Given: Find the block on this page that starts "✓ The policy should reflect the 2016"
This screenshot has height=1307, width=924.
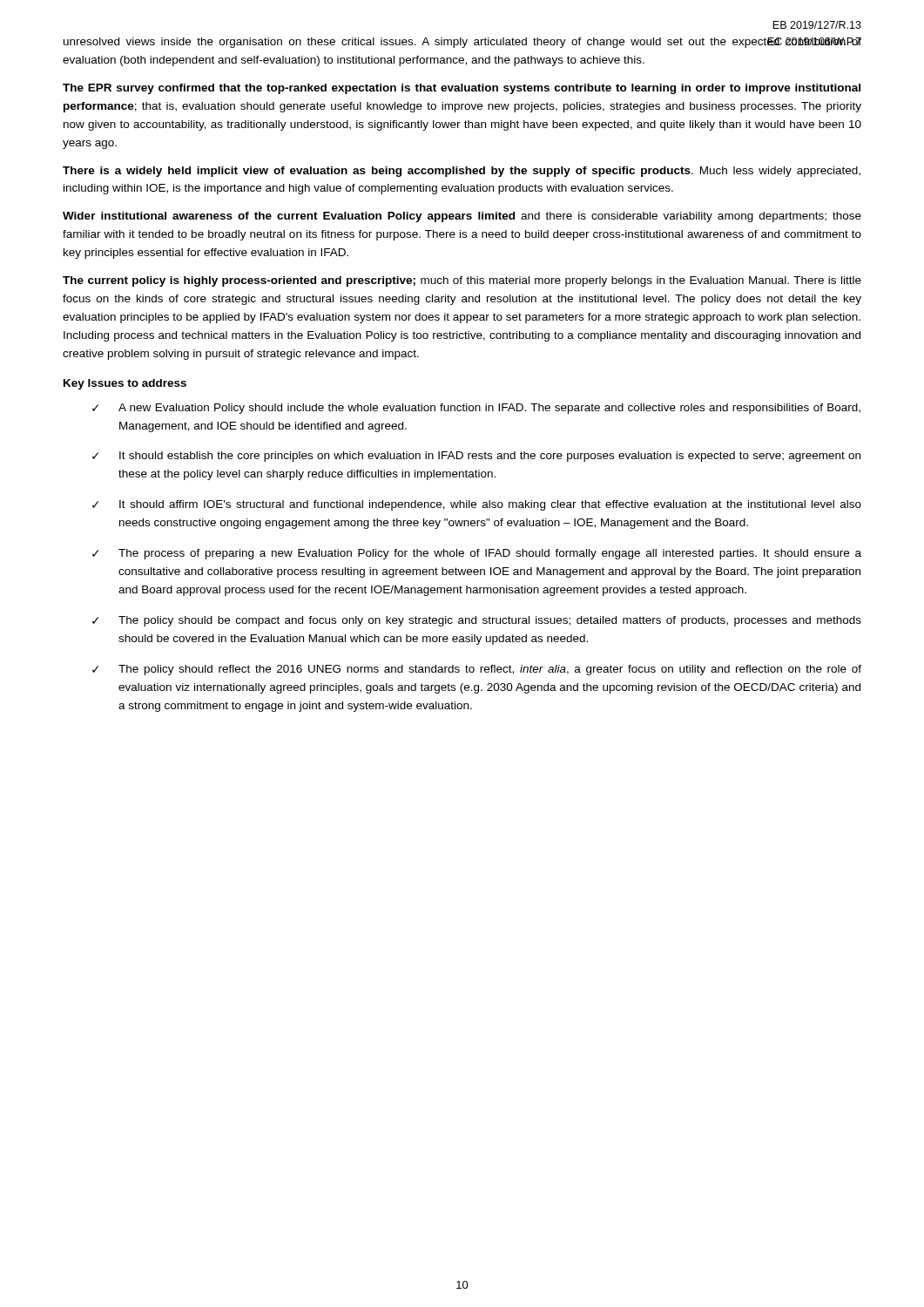Looking at the screenshot, I should (476, 688).
